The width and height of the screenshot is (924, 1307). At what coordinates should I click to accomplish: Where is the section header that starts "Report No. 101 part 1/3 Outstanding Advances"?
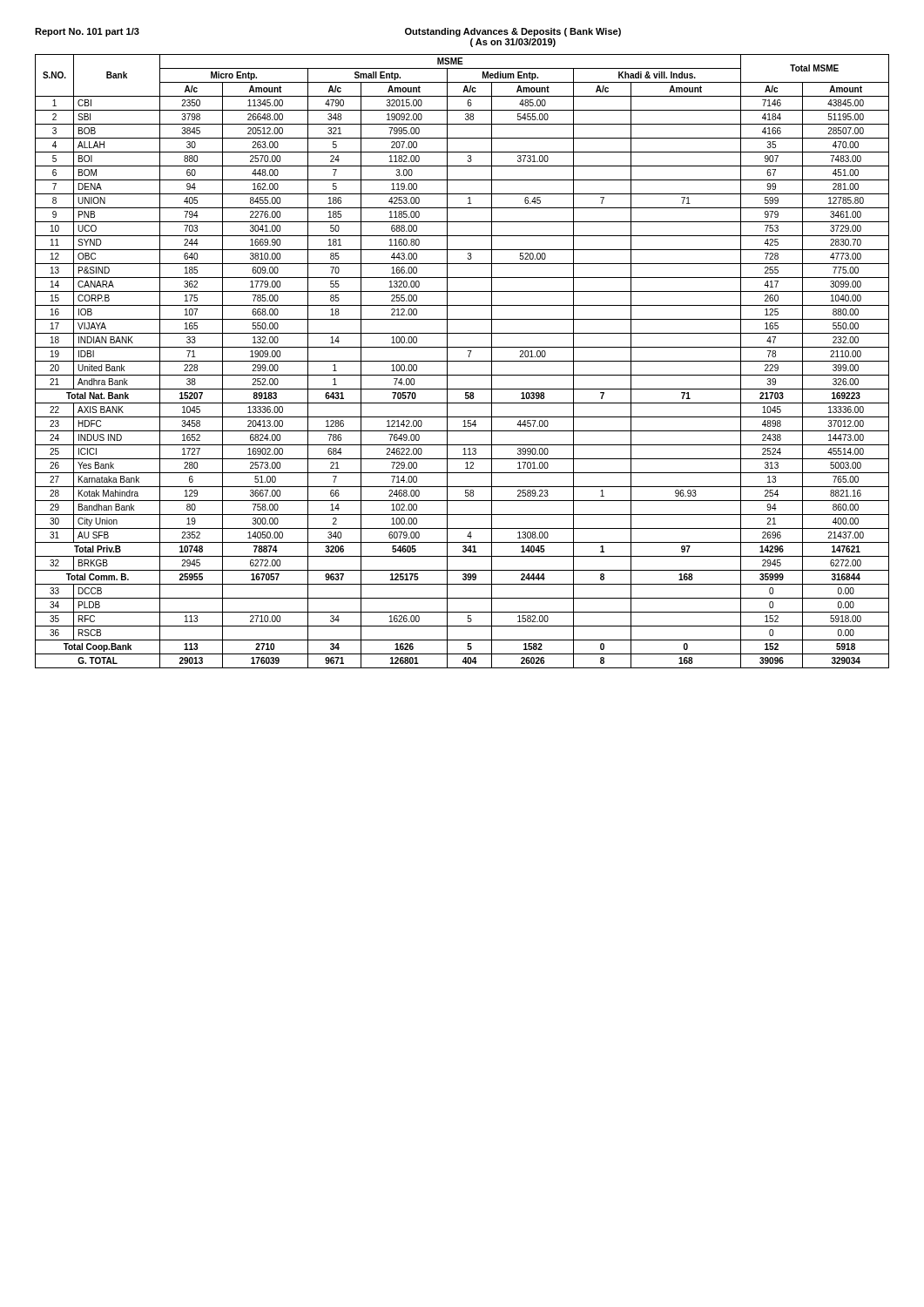462,37
